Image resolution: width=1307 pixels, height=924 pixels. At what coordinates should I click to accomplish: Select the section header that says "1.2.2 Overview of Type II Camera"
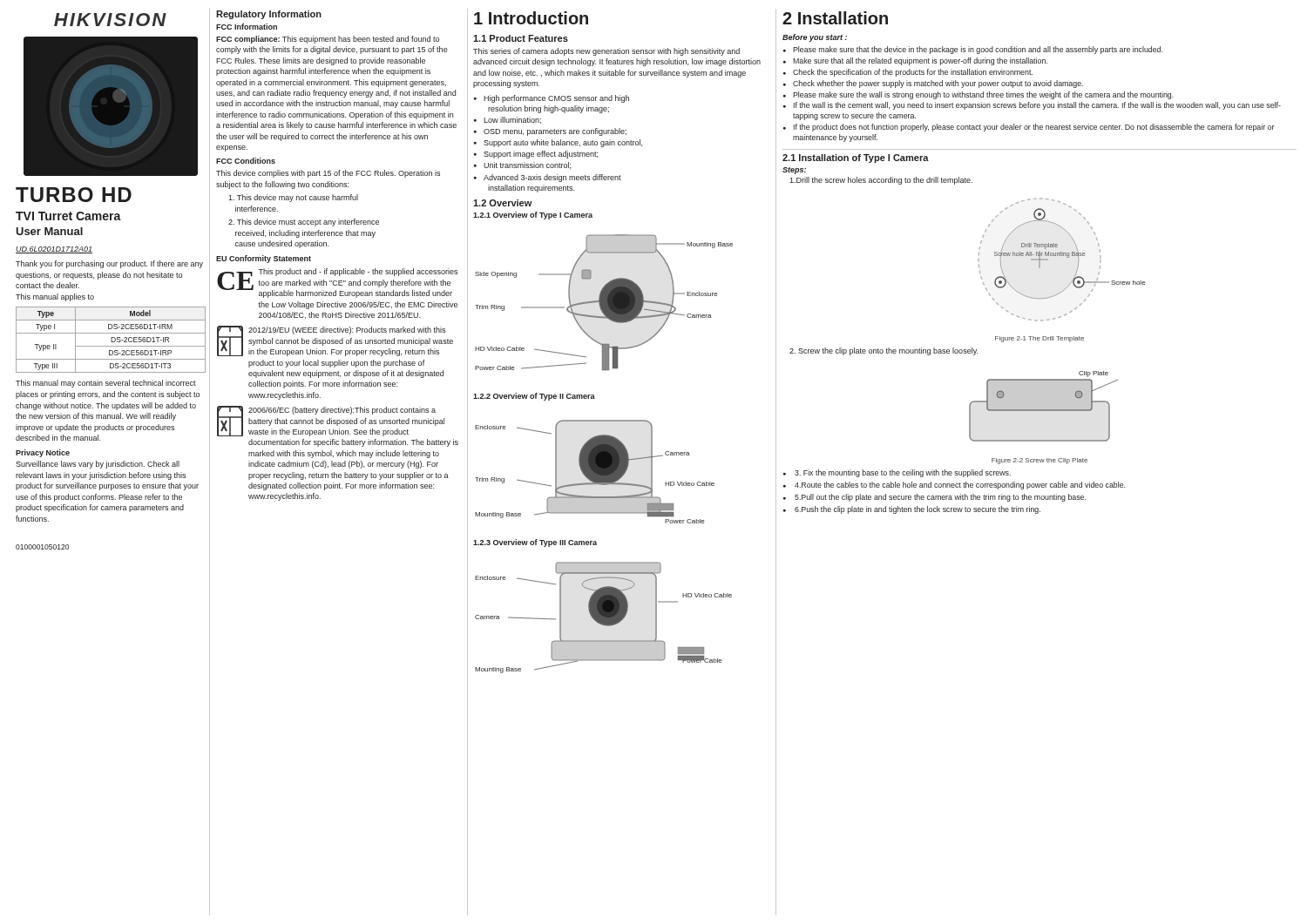tap(534, 396)
